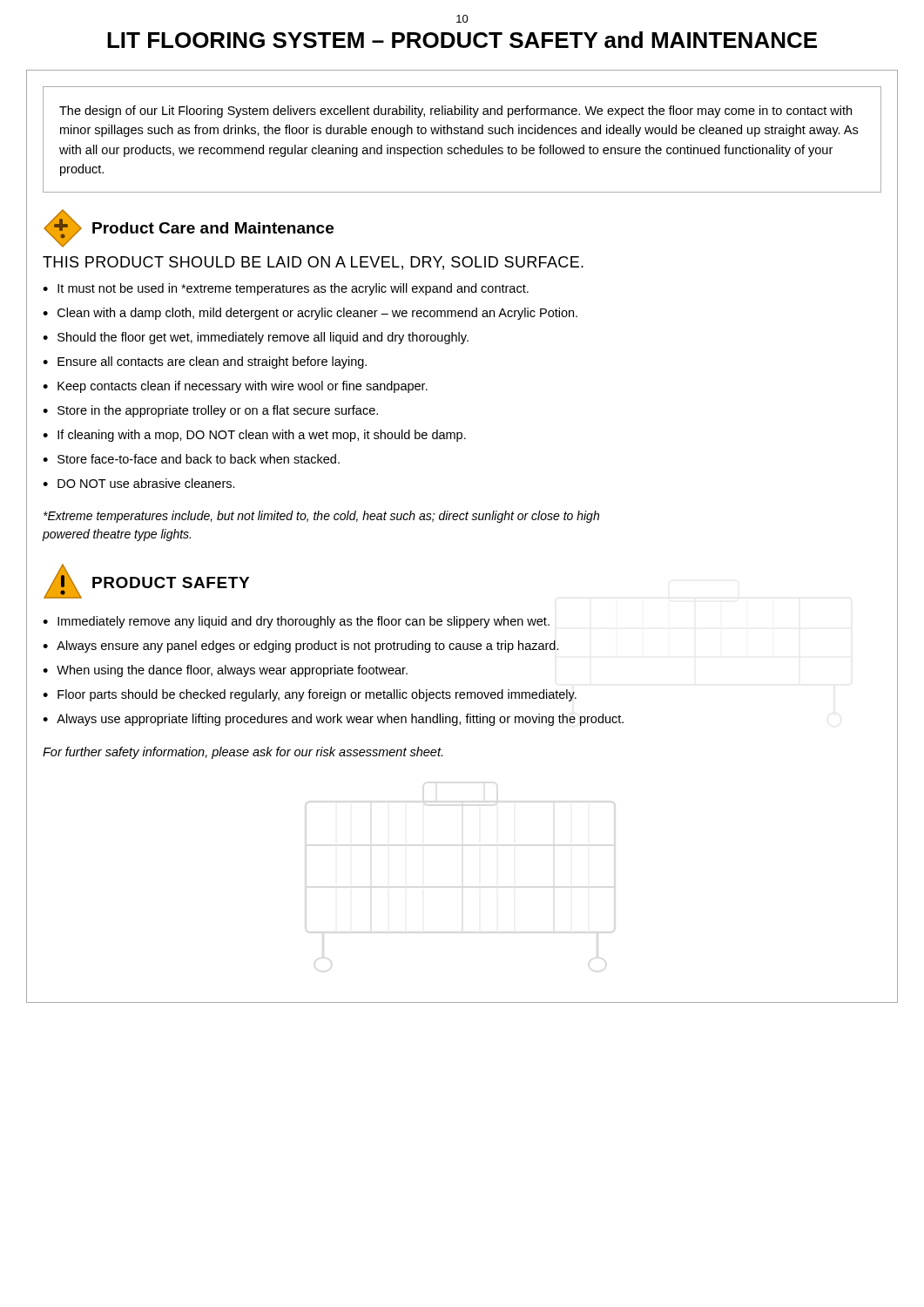This screenshot has height=1307, width=924.
Task: Locate the text "Store face-to-face and back to back when stacked."
Action: (199, 459)
